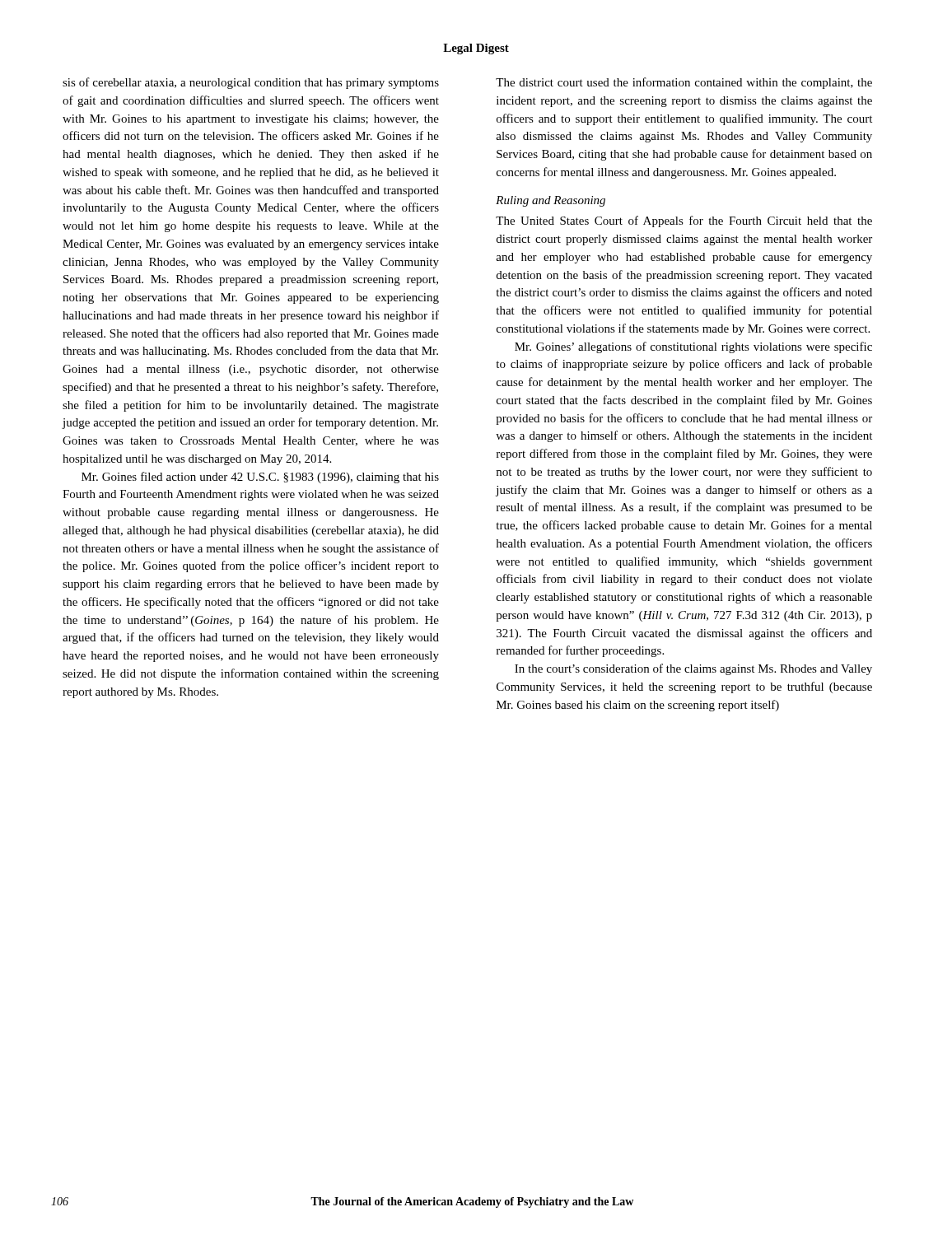The height and width of the screenshot is (1235, 952).
Task: Point to the block beginning "sis of cerebellar ataxia, a neurological"
Action: [251, 271]
